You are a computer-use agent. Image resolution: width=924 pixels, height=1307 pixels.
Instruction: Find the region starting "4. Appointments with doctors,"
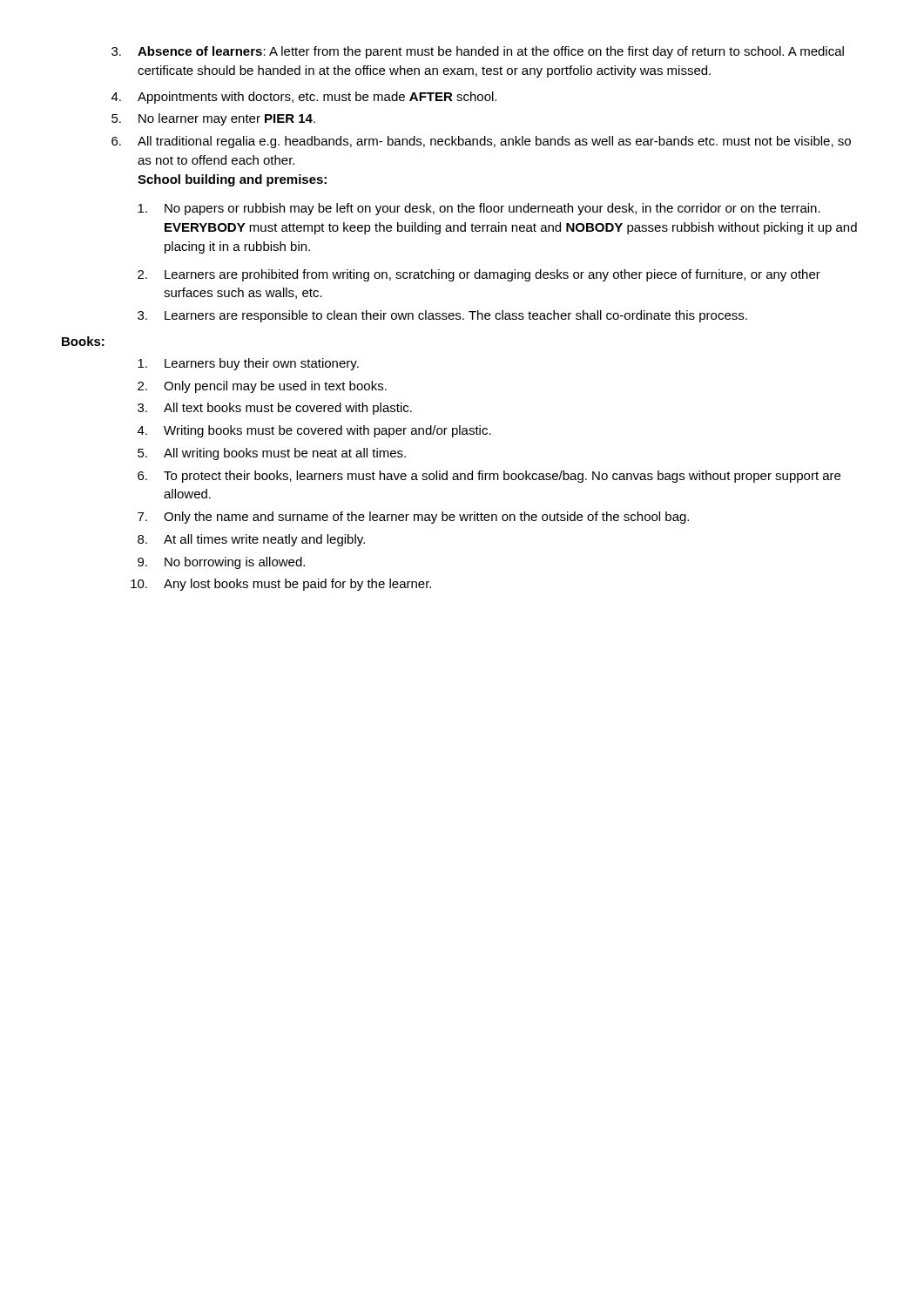[462, 96]
